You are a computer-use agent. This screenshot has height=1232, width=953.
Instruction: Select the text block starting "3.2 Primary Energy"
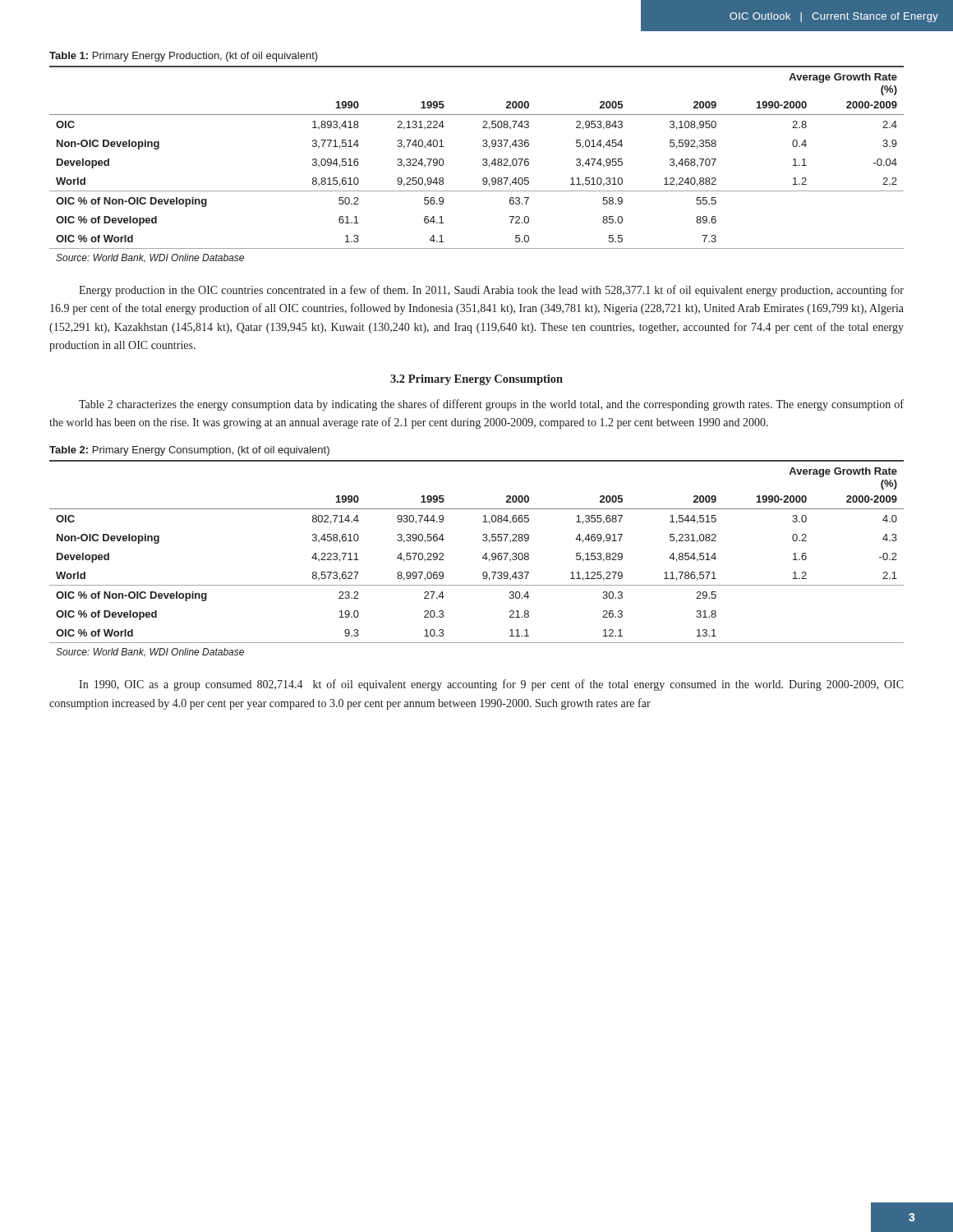(476, 378)
